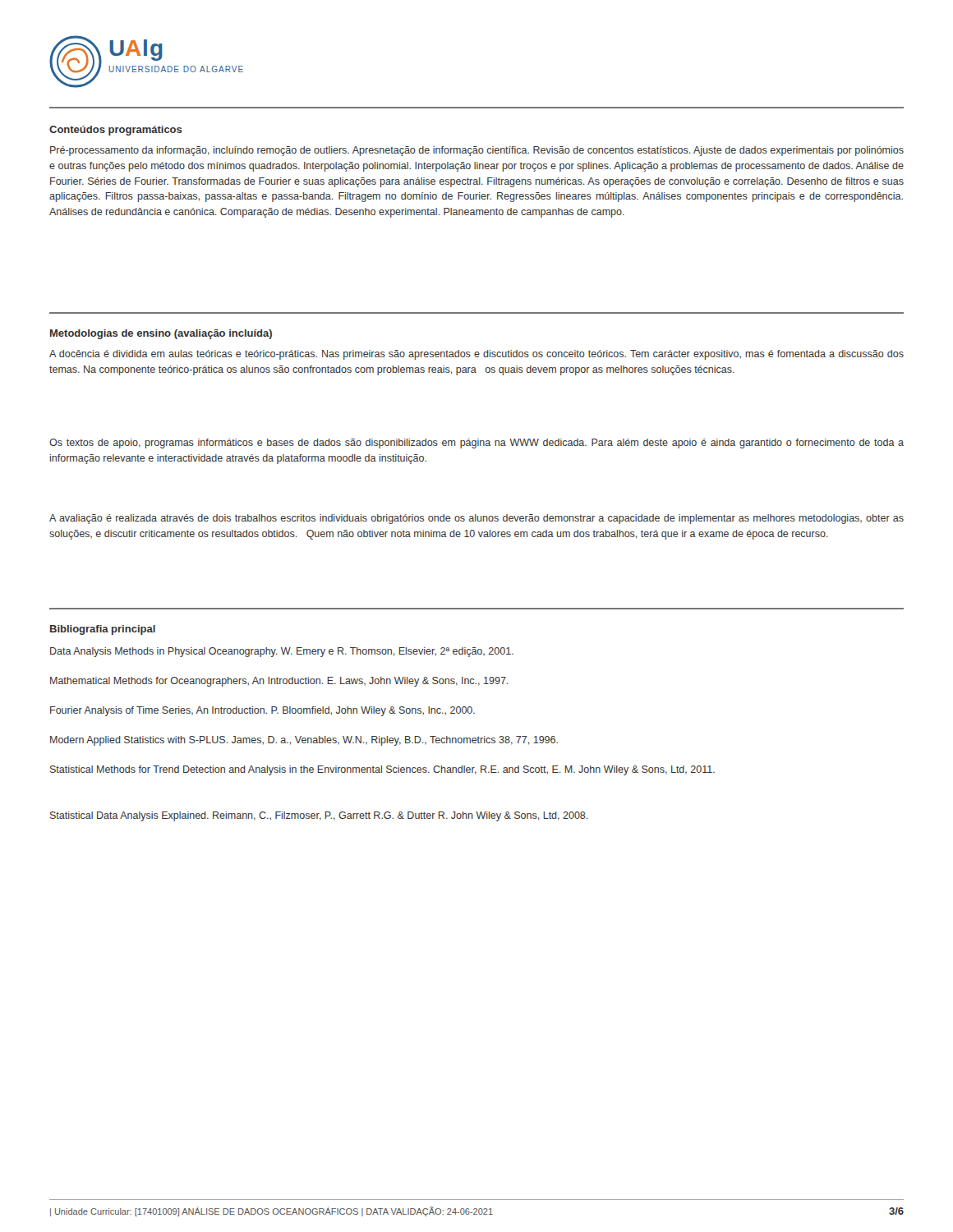The width and height of the screenshot is (953, 1232).
Task: Point to the block beginning "Data Analysis Methods in Physical Oceanography. W."
Action: (x=476, y=652)
